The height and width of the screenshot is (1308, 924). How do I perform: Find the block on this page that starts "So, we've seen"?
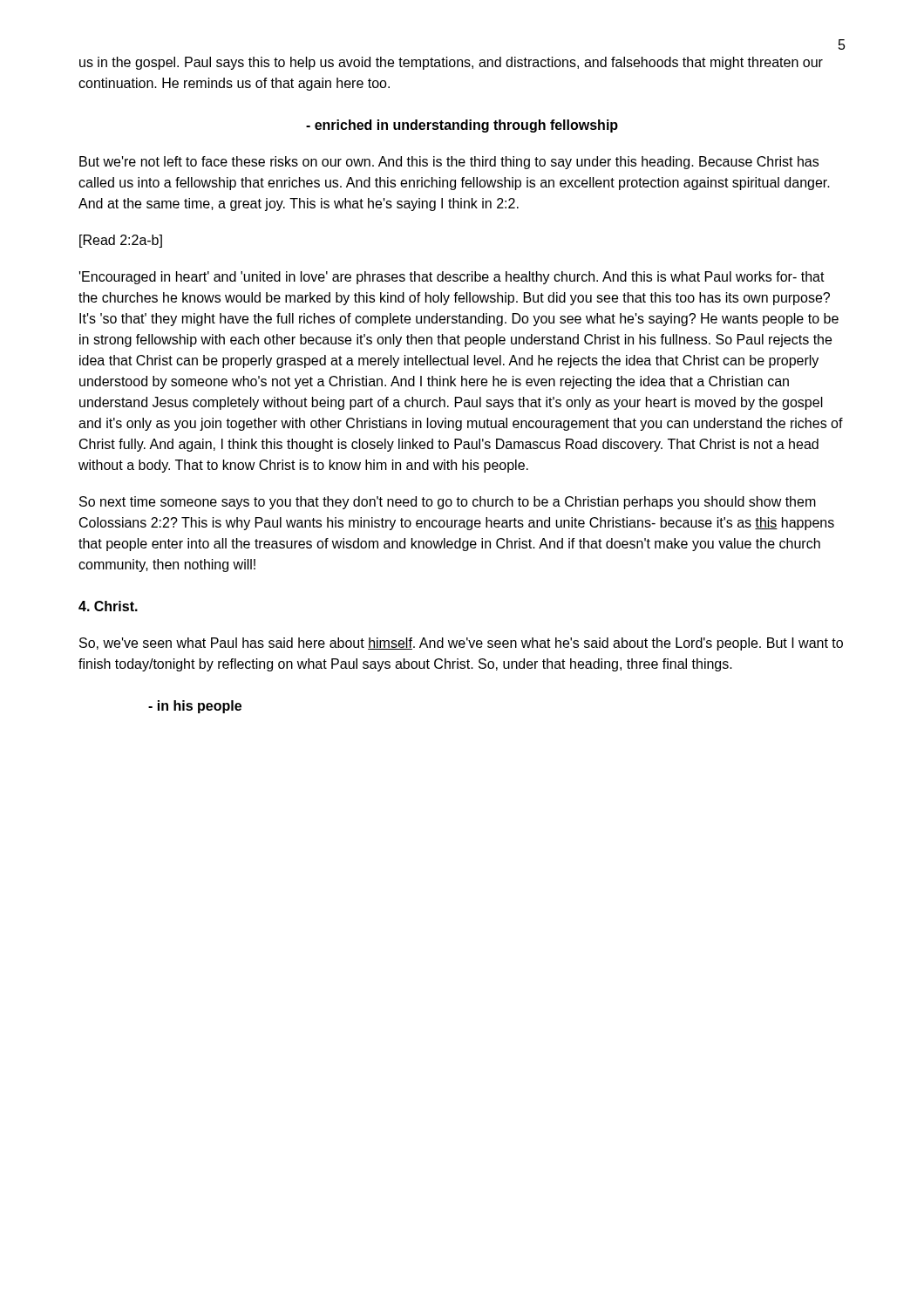point(461,654)
